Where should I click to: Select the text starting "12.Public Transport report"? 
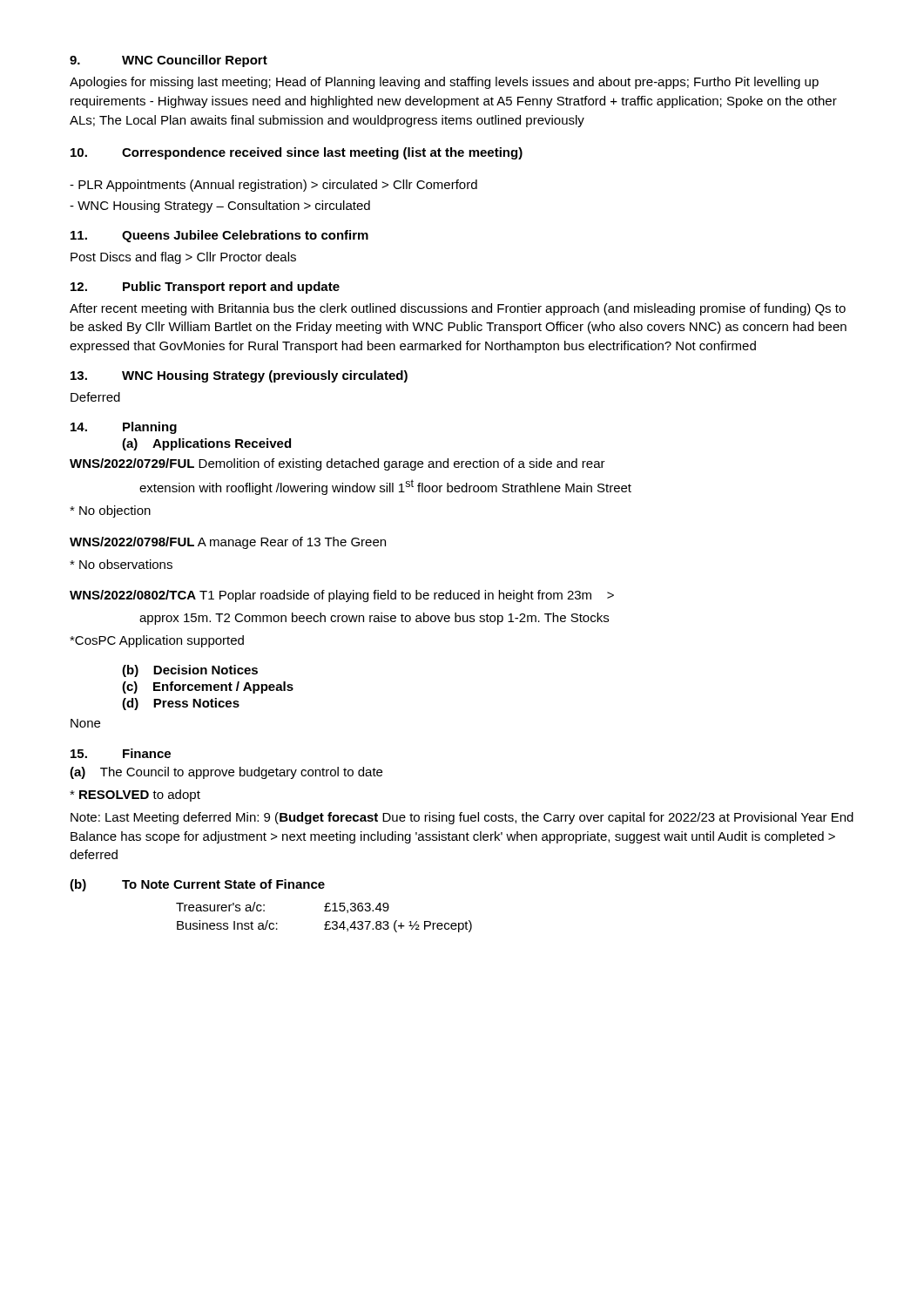205,286
